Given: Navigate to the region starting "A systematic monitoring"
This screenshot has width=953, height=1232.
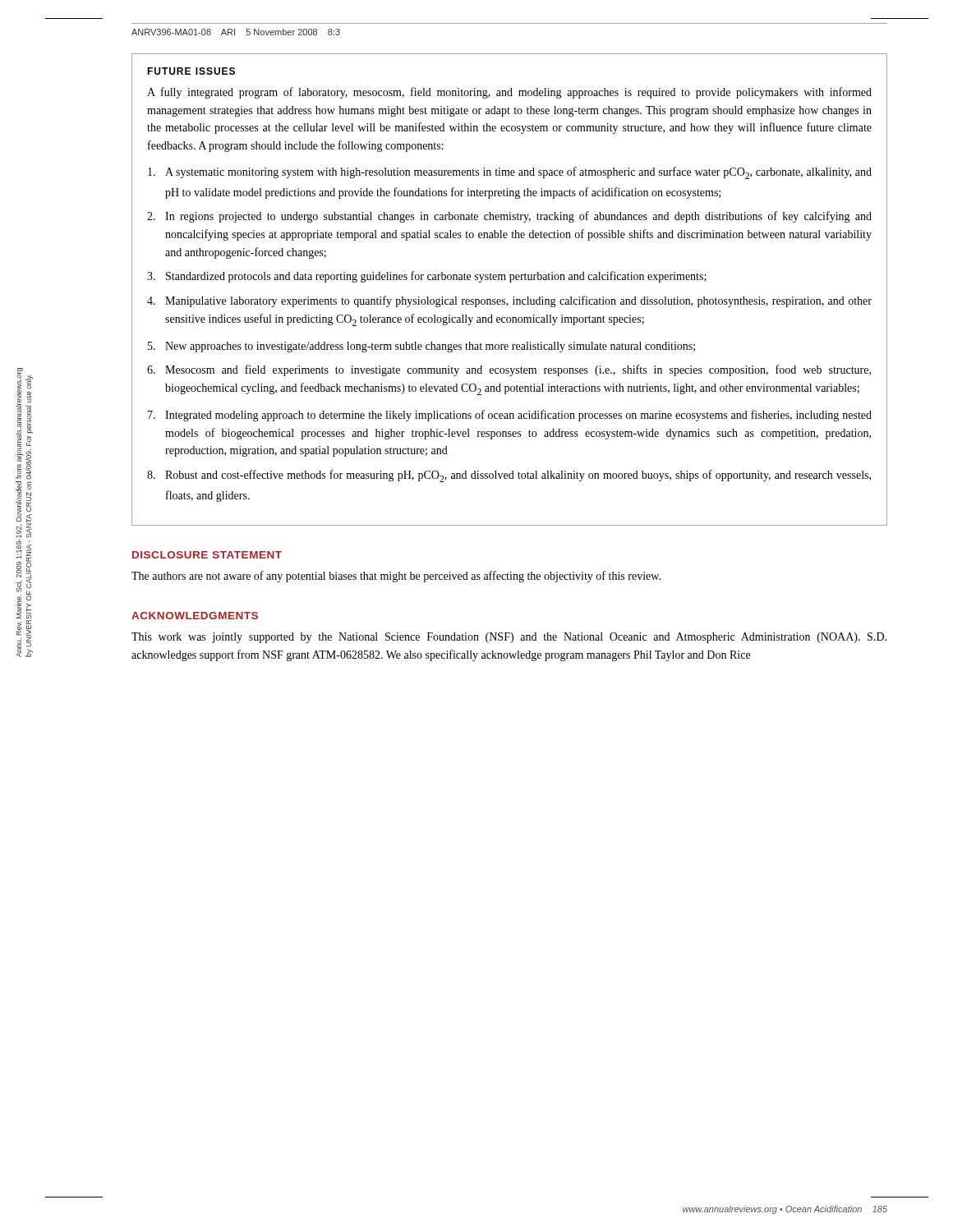Looking at the screenshot, I should [509, 182].
